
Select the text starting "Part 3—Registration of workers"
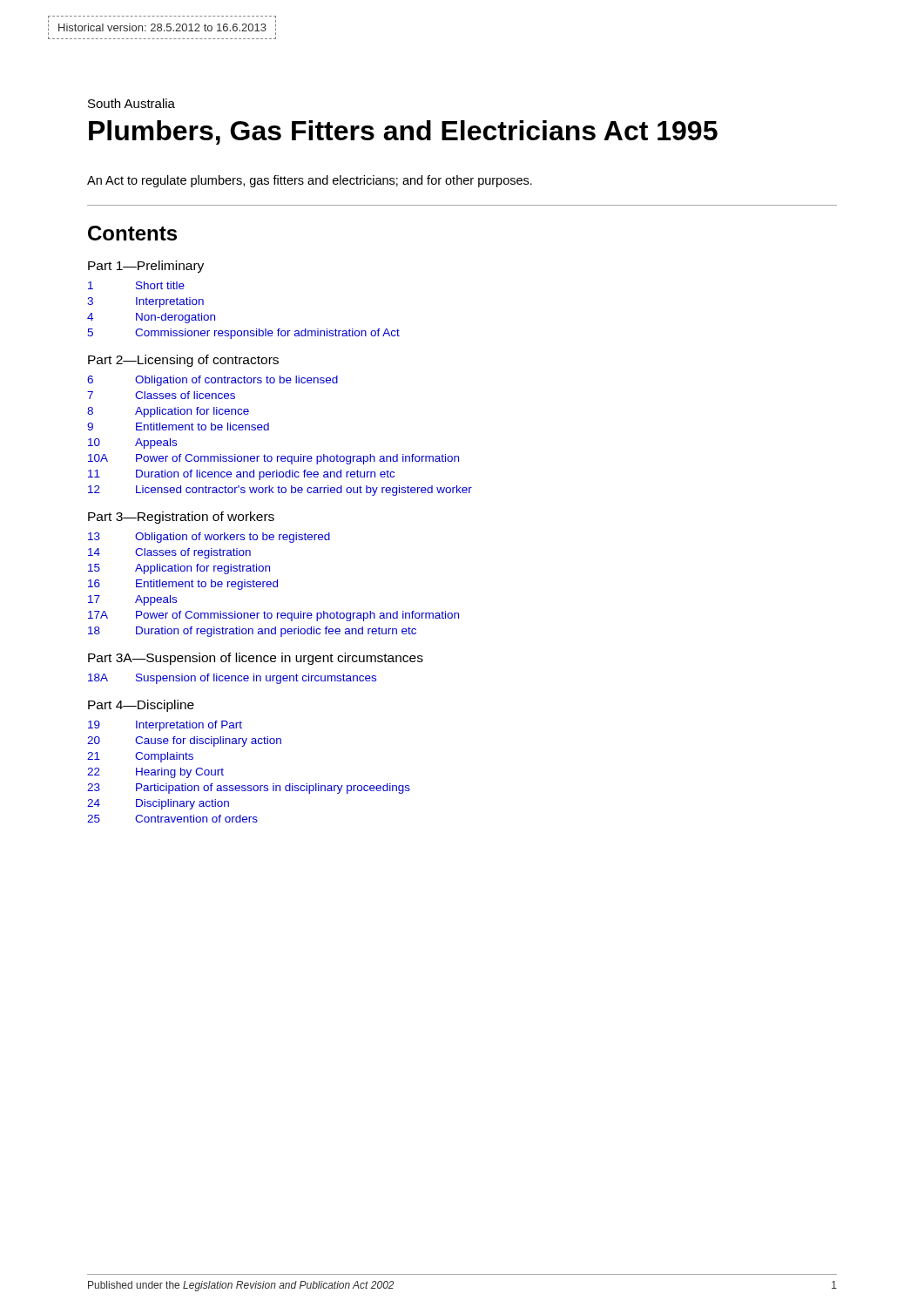point(181,517)
